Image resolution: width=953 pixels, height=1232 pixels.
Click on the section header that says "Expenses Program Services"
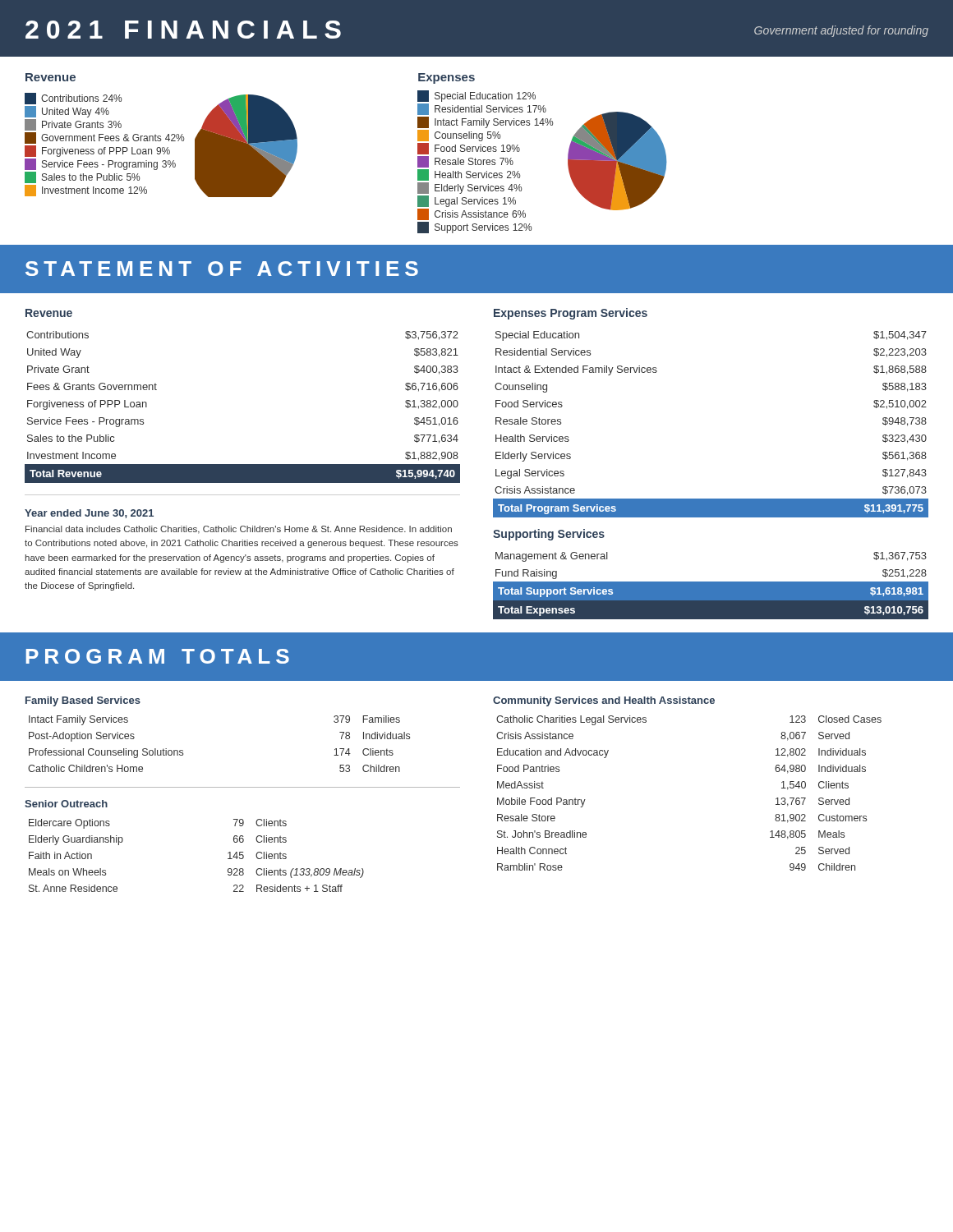(570, 313)
